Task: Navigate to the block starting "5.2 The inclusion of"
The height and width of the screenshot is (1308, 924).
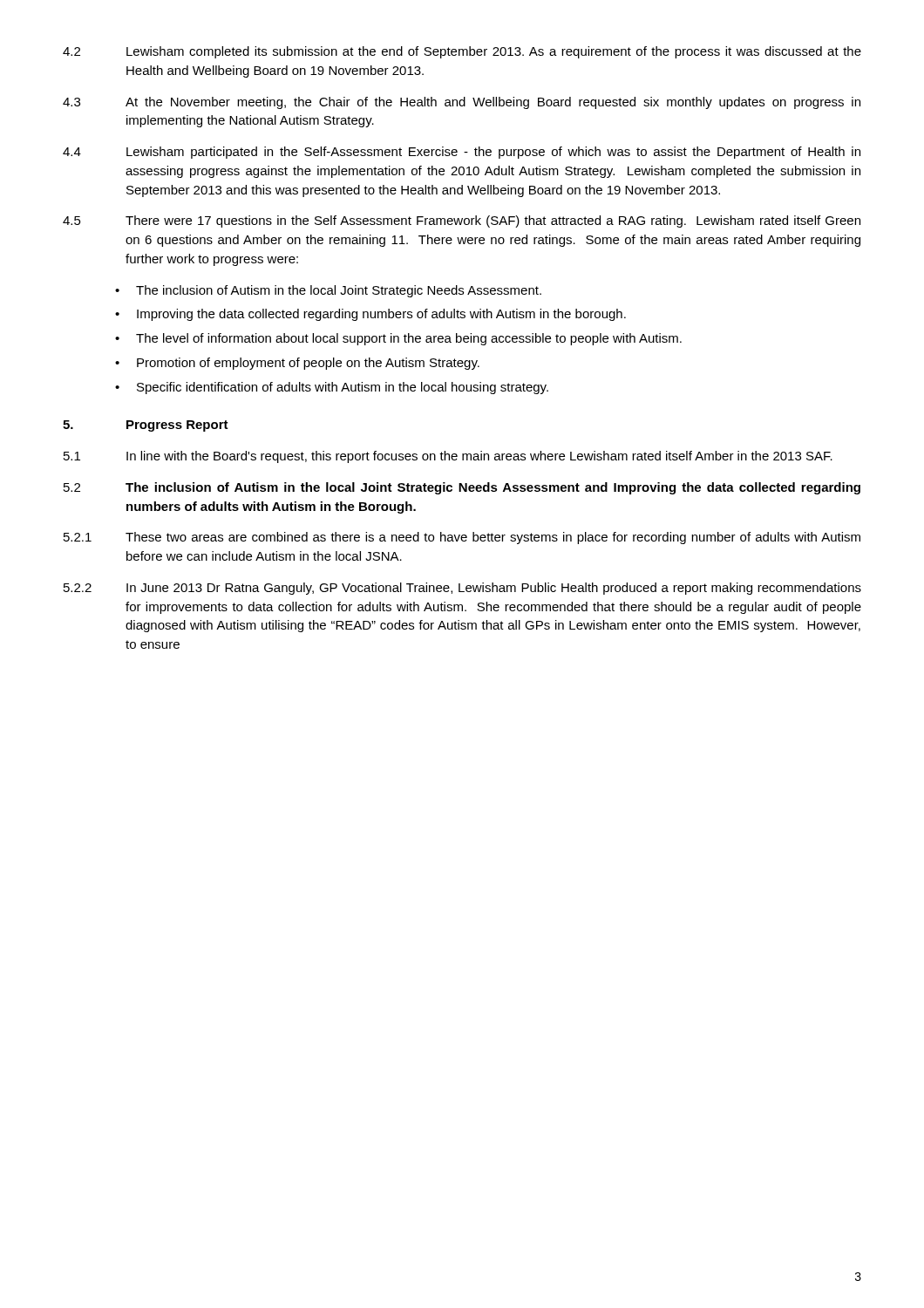Action: [x=462, y=497]
